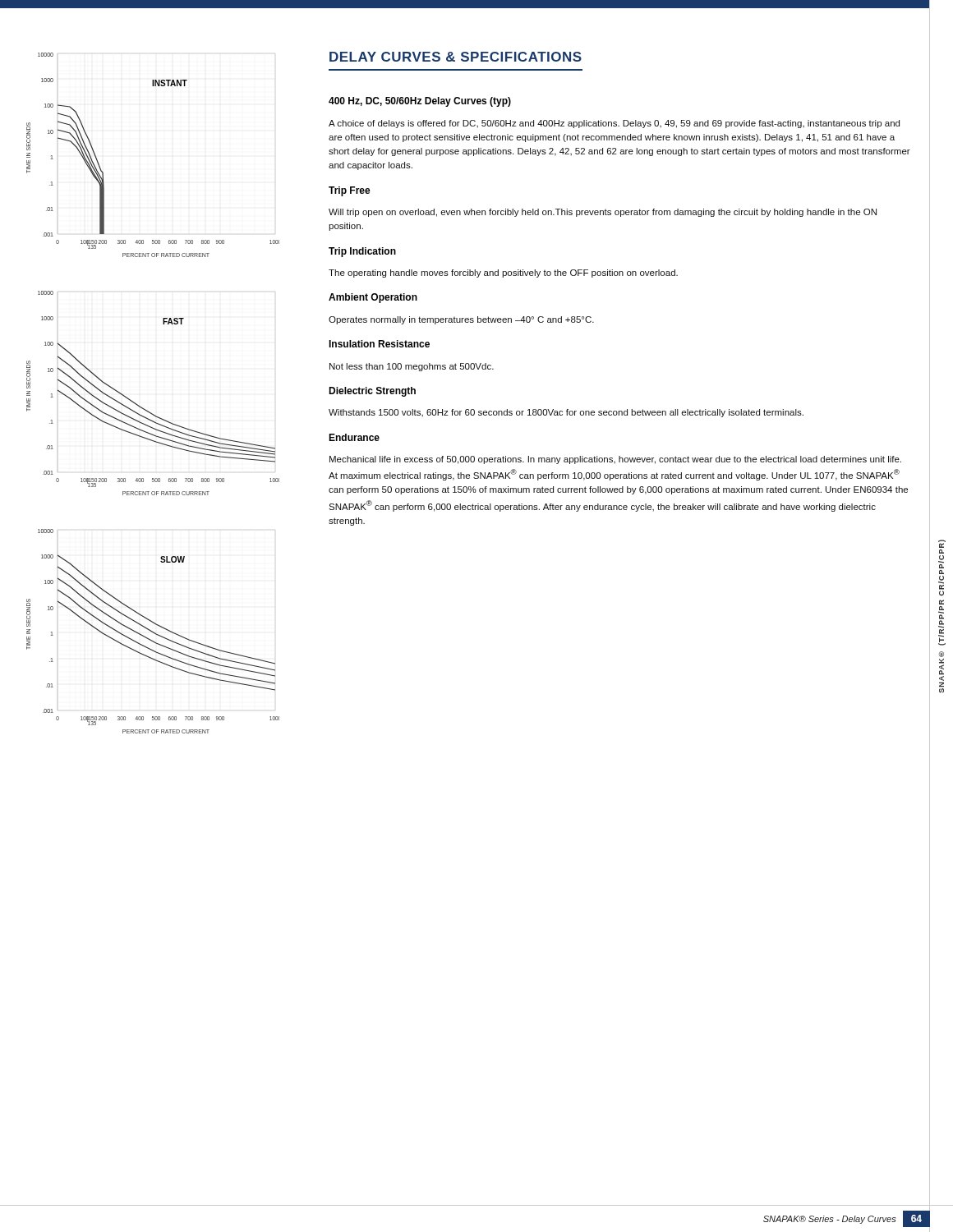Point to the block beginning "Will trip open on overload, even when"
The height and width of the screenshot is (1232, 953).
[x=620, y=220]
